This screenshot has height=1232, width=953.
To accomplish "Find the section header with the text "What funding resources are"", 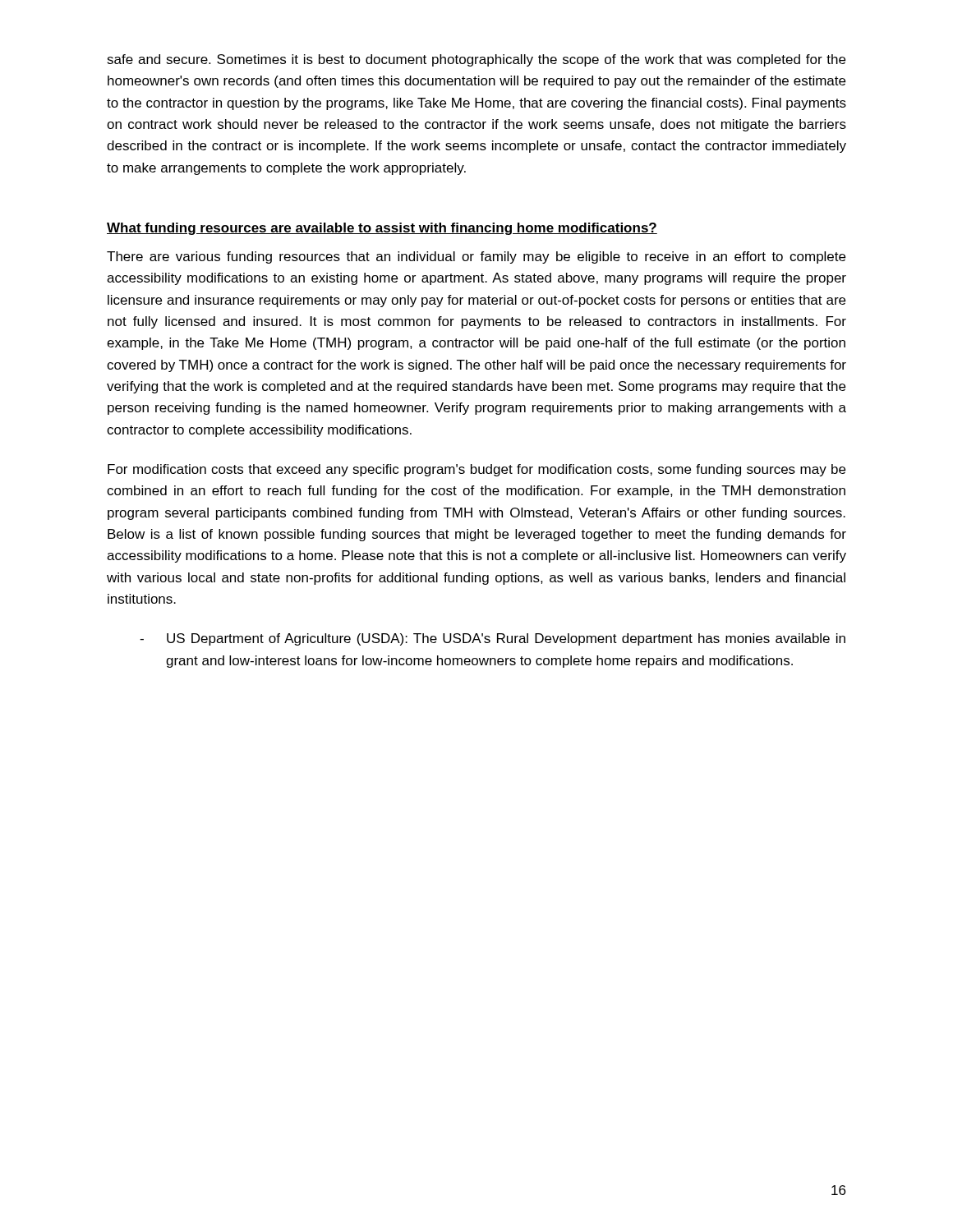I will click(382, 228).
